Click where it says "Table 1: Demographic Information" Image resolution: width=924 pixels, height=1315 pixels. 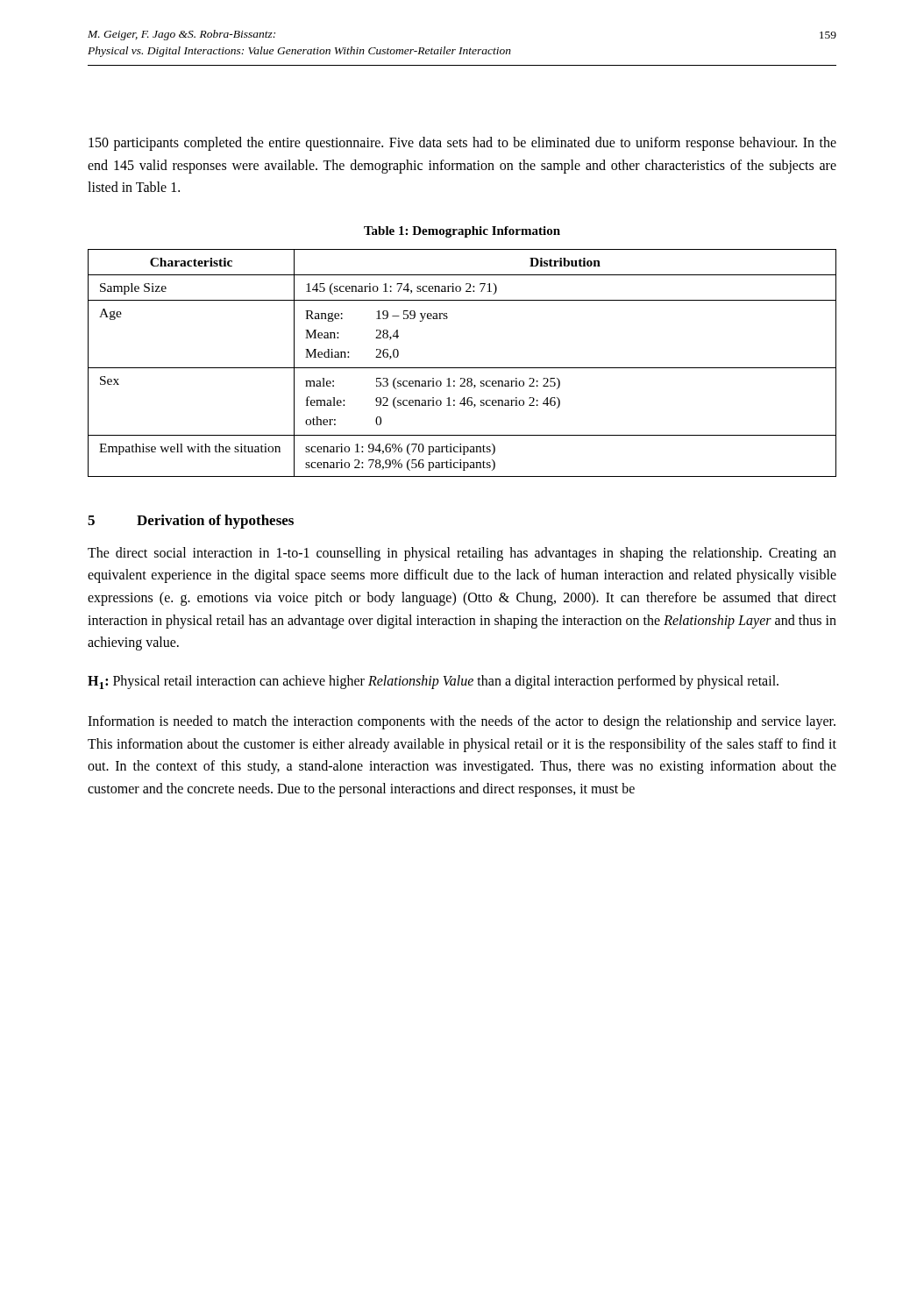[x=462, y=230]
